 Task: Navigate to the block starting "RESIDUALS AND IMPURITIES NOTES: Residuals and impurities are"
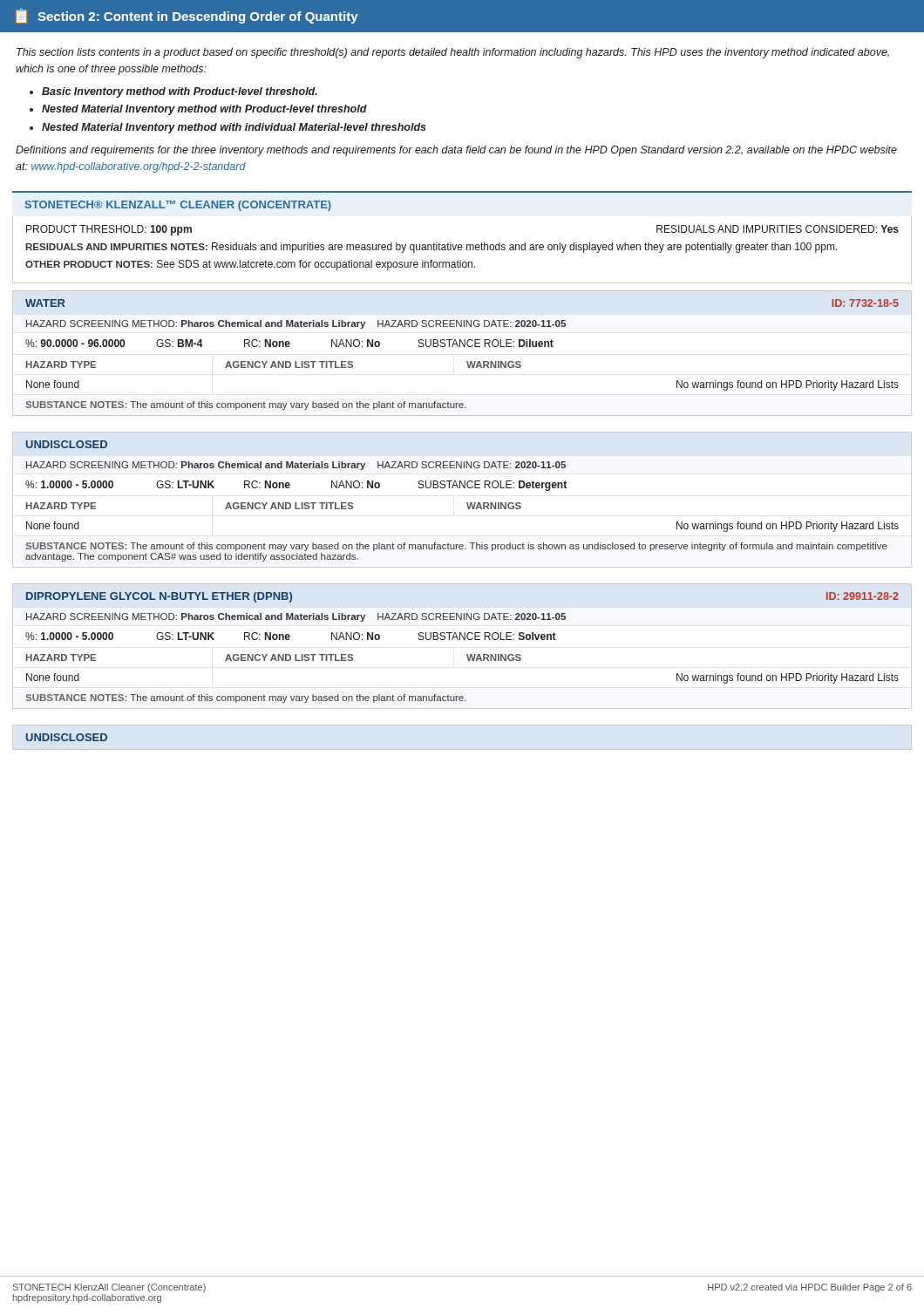point(432,246)
